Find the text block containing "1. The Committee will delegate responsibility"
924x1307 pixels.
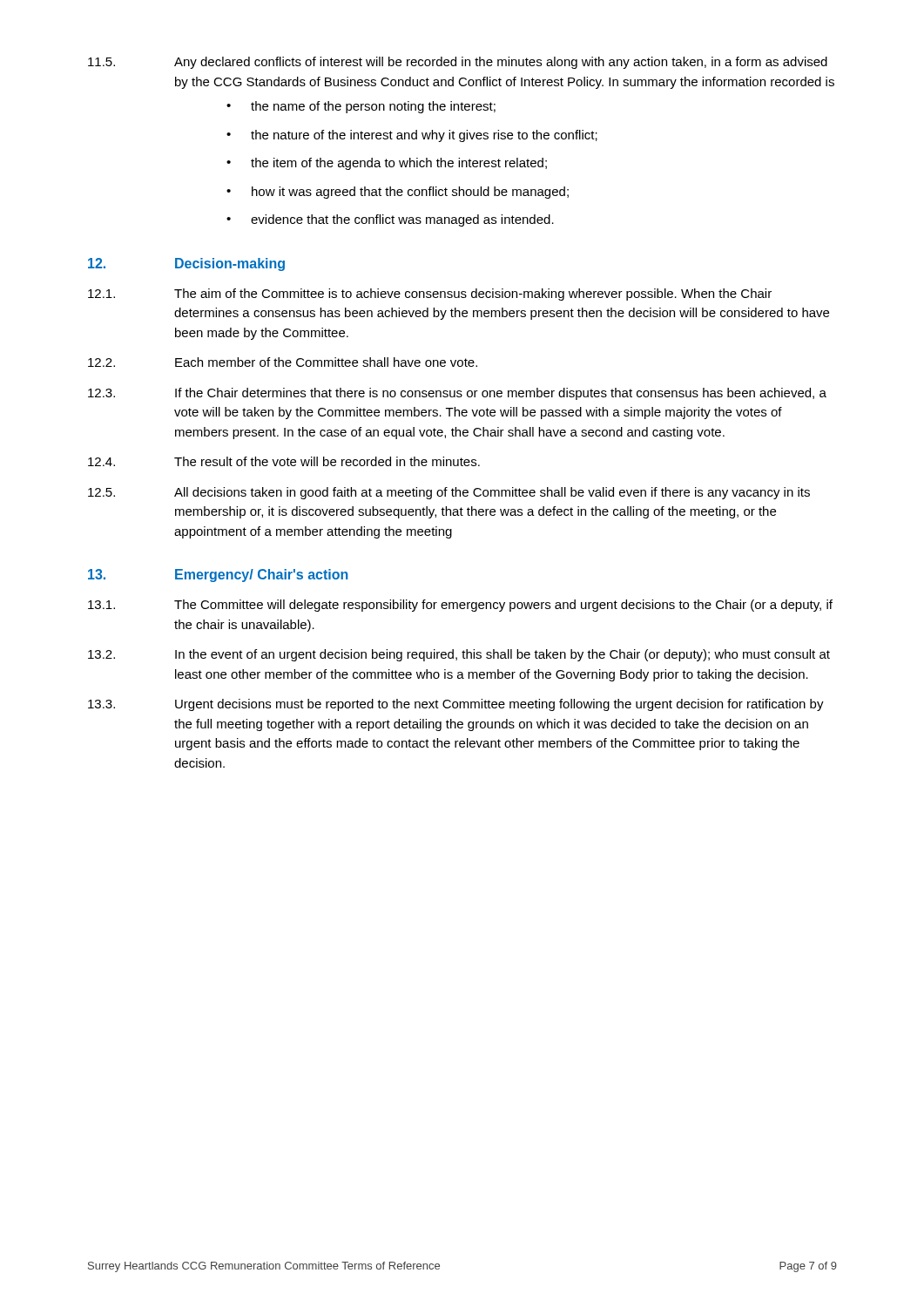point(462,615)
